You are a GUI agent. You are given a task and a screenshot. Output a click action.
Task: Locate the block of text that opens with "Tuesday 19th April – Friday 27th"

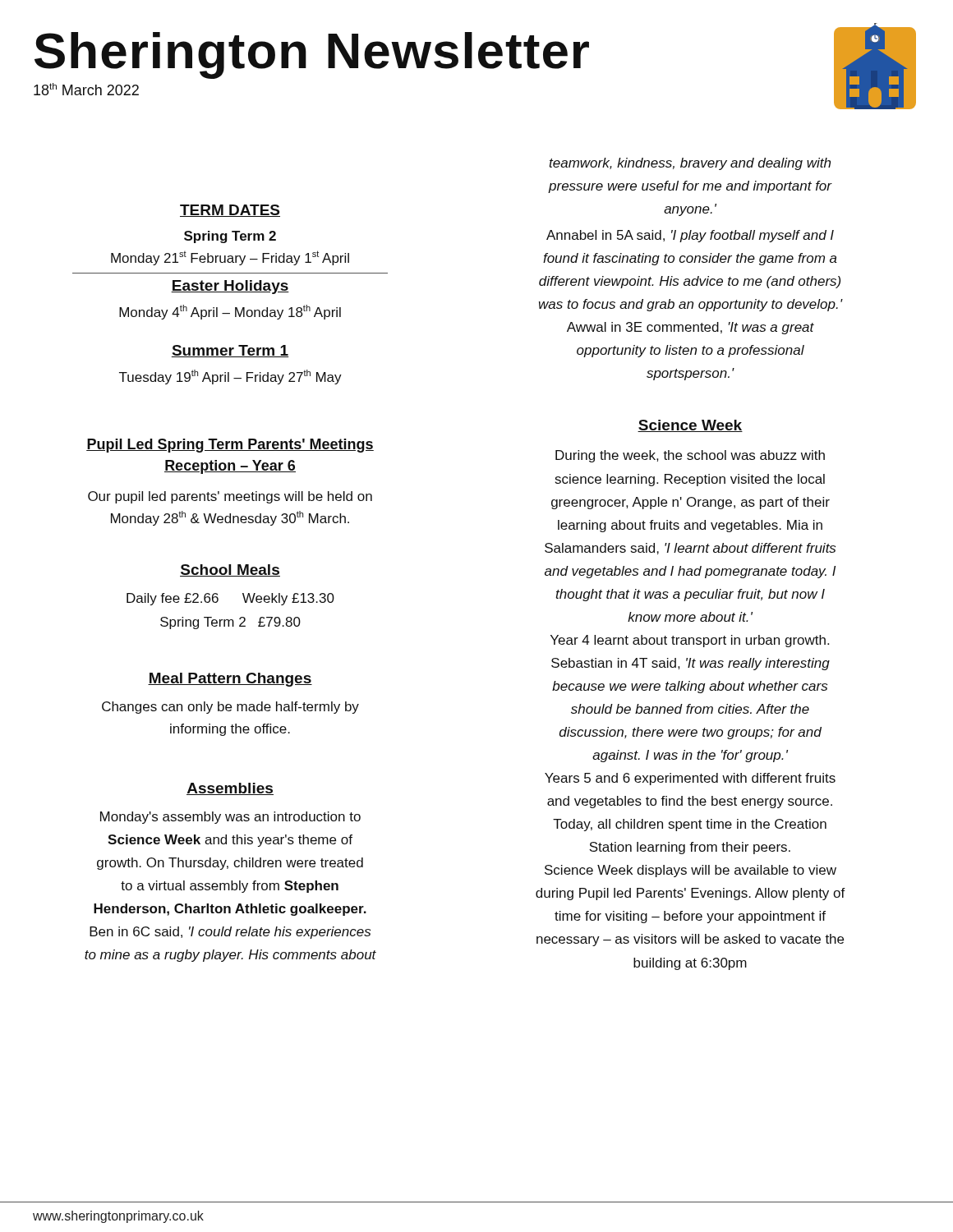pyautogui.click(x=230, y=377)
